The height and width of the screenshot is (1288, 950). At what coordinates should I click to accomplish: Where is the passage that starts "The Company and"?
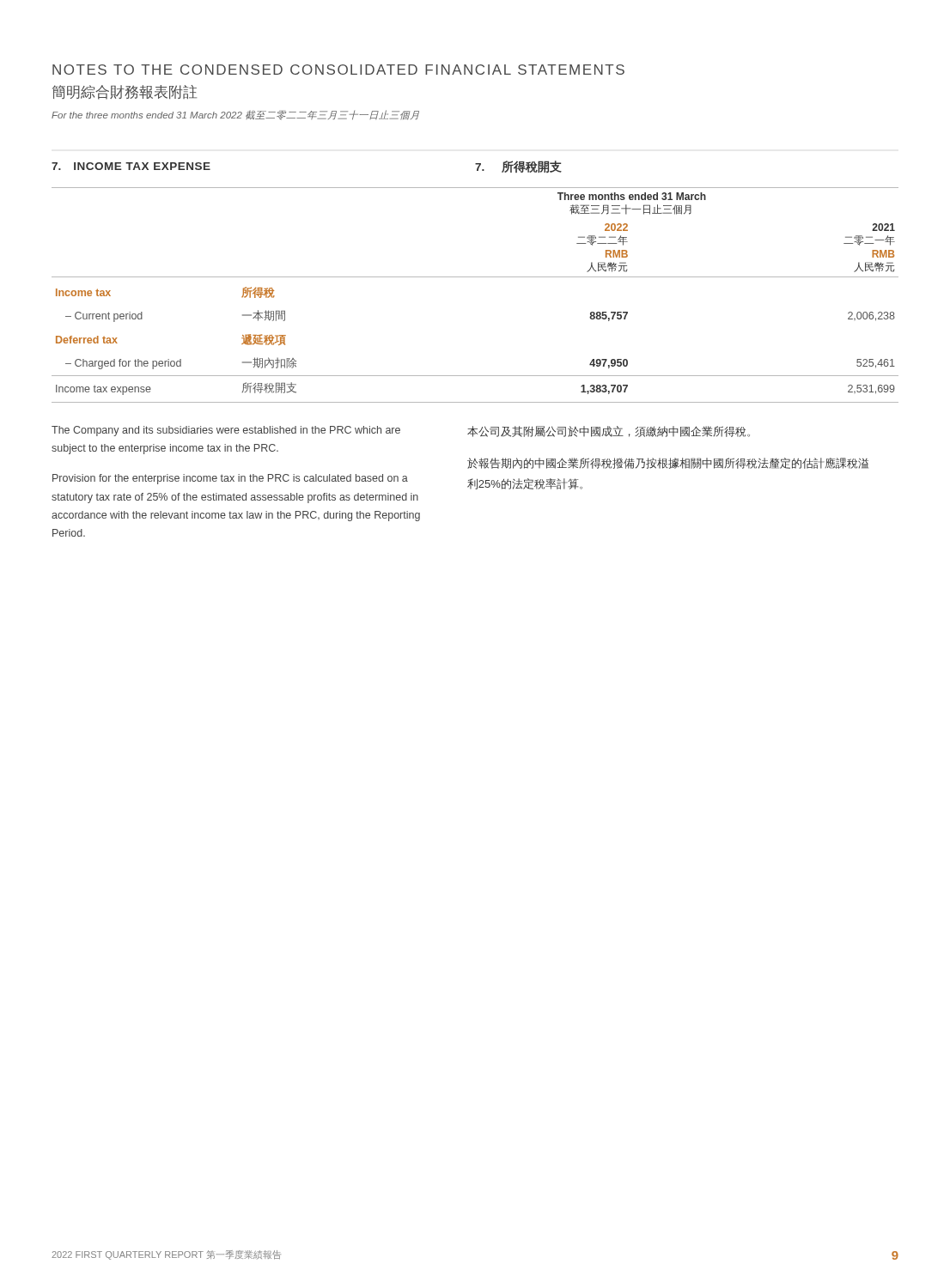[x=242, y=440]
